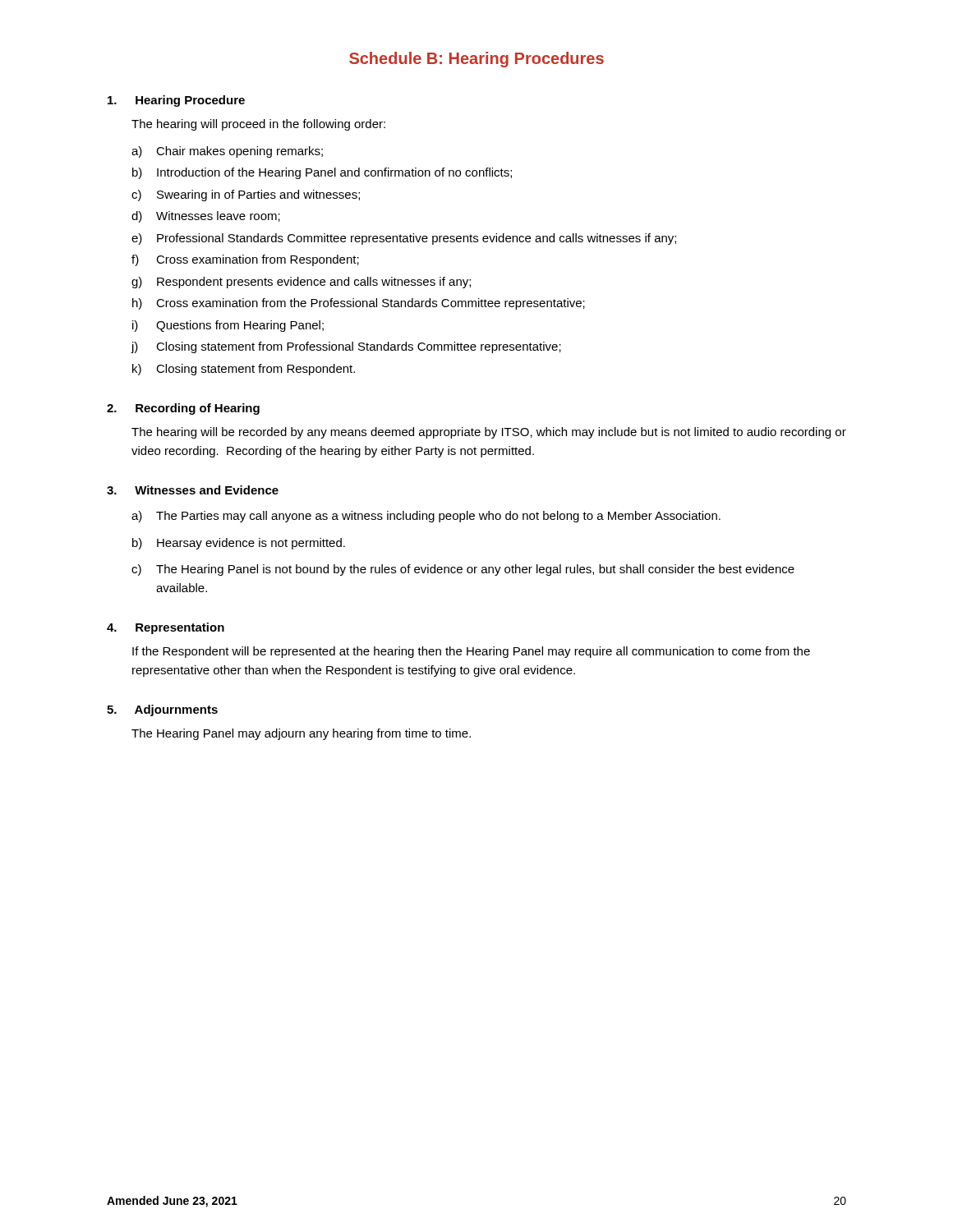Select the list item containing "a)Chair makes opening remarks;"
Viewport: 953px width, 1232px height.
click(x=228, y=151)
